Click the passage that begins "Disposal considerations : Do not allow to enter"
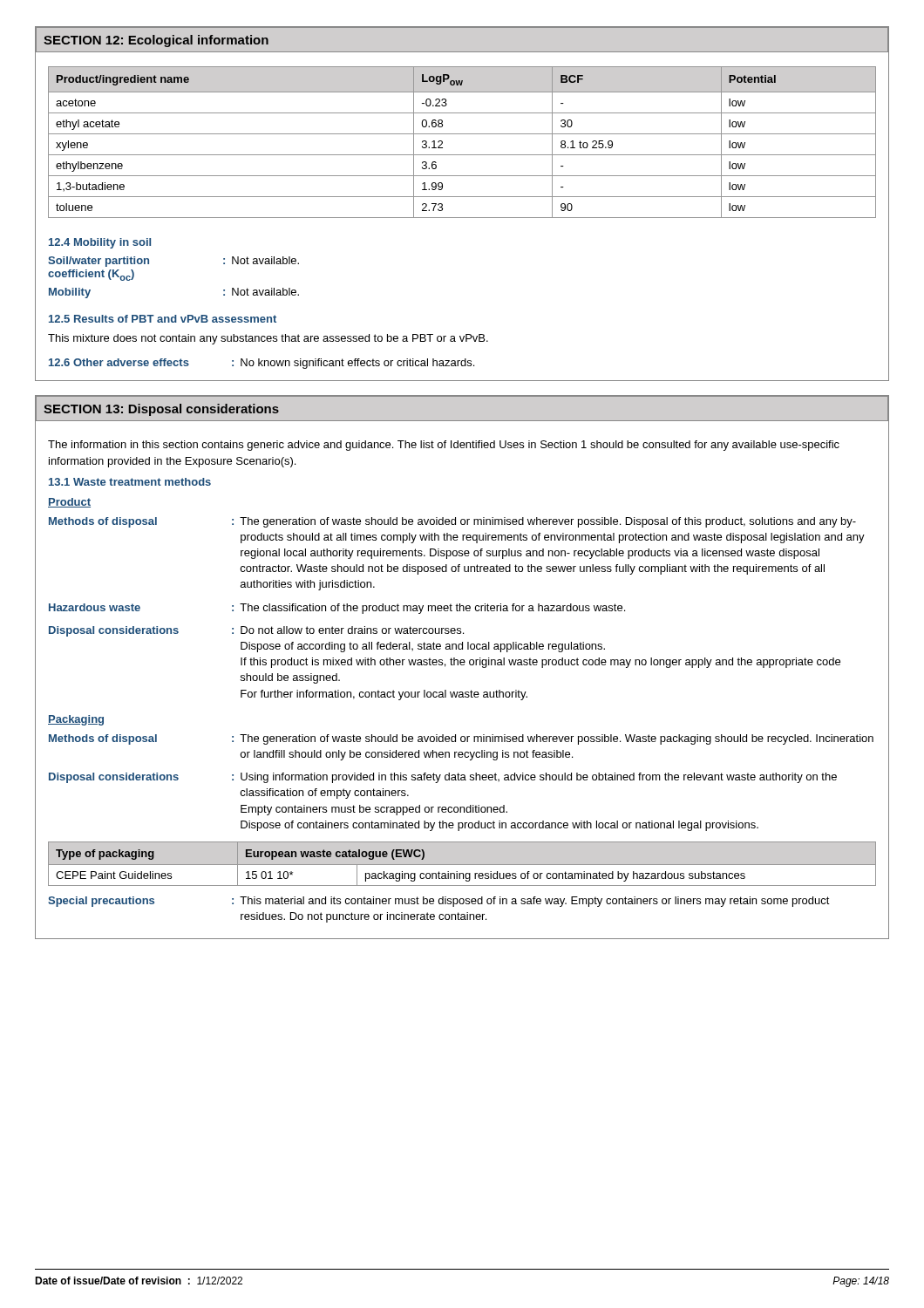Viewport: 924px width, 1308px height. click(462, 662)
